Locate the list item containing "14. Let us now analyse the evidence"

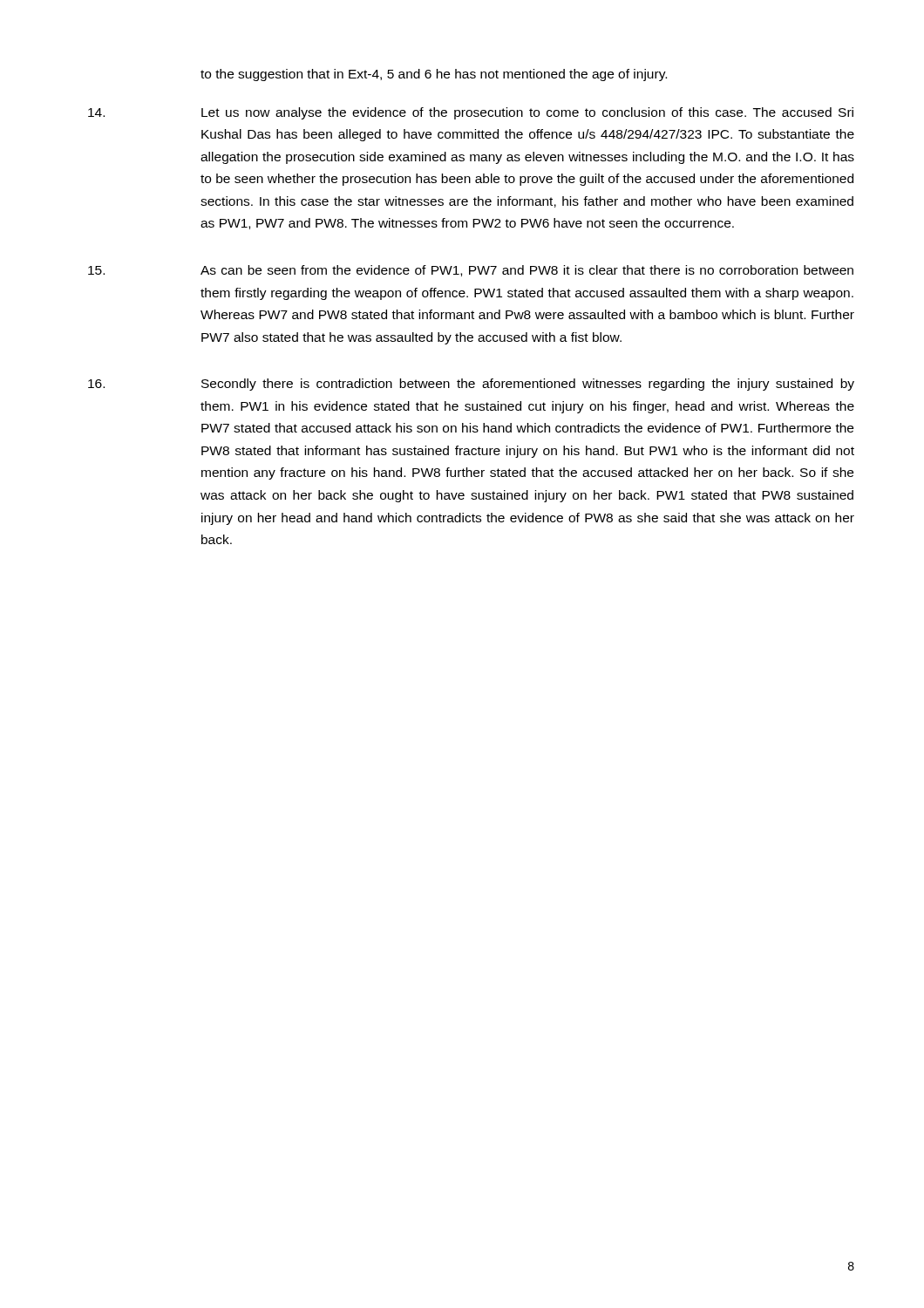(x=471, y=168)
